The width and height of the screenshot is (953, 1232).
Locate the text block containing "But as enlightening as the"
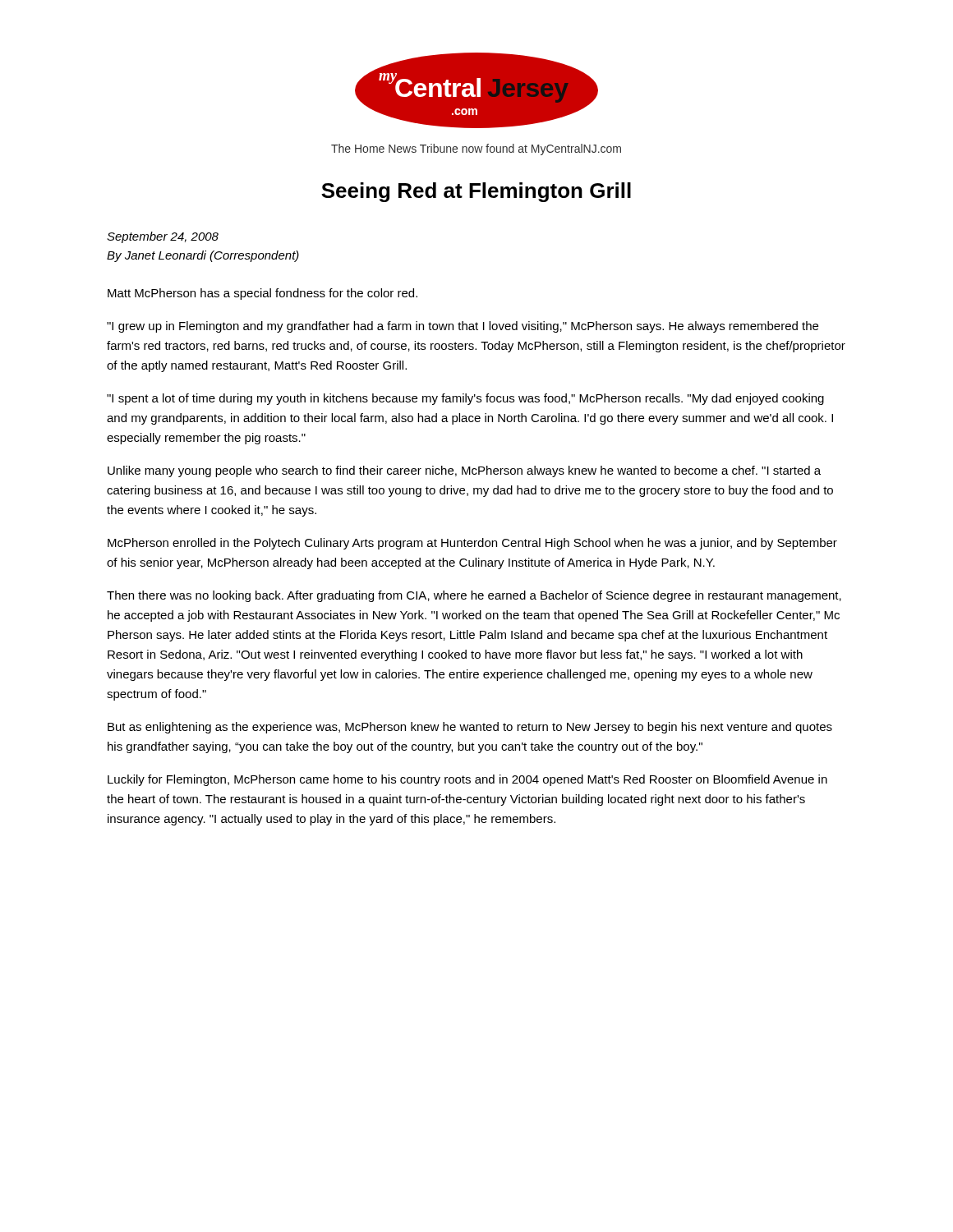(x=470, y=736)
